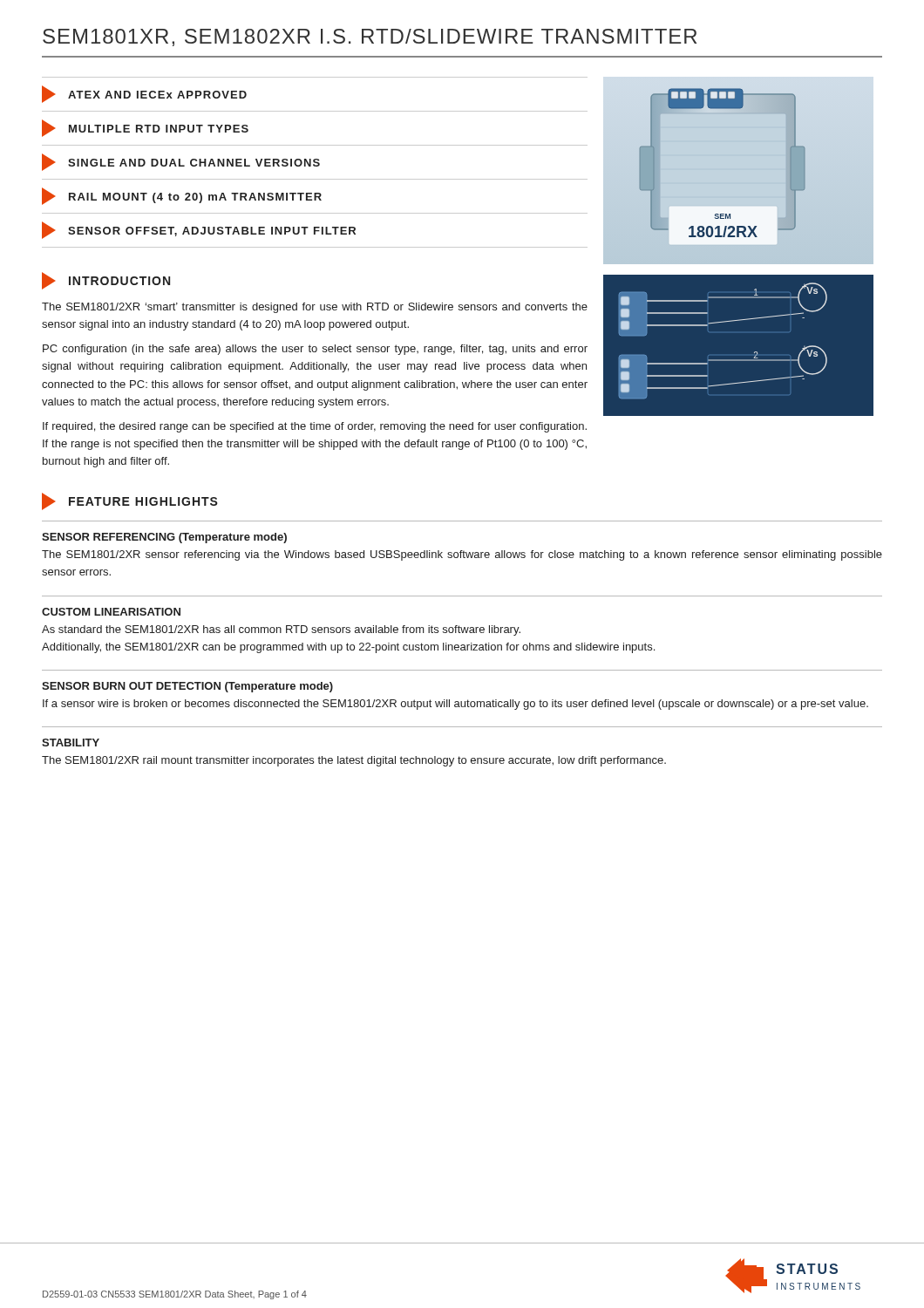Find the section header containing "FEATURE HIGHLIGHTS"
The width and height of the screenshot is (924, 1308).
130,502
